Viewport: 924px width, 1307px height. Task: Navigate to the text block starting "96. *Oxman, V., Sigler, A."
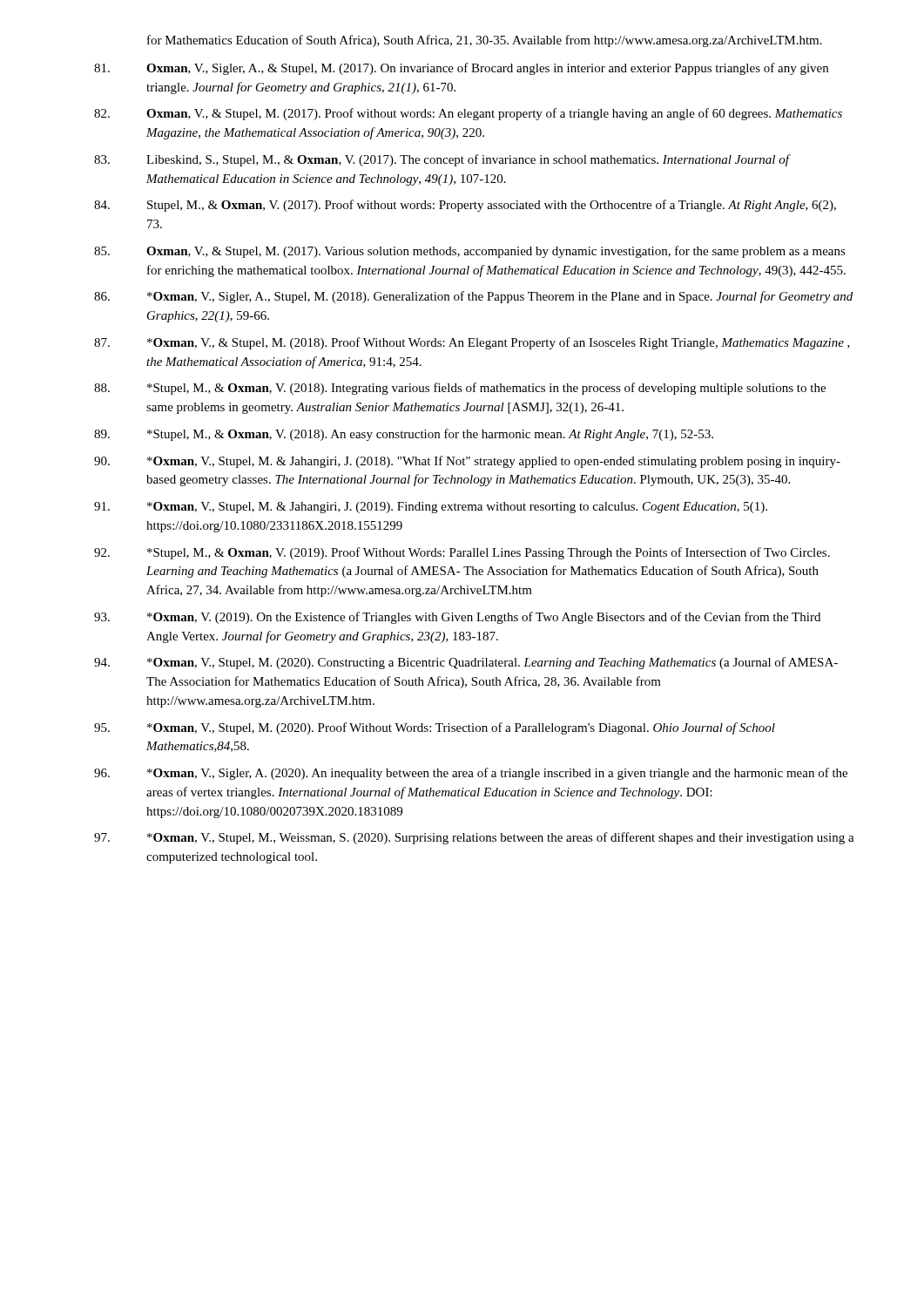(x=474, y=793)
